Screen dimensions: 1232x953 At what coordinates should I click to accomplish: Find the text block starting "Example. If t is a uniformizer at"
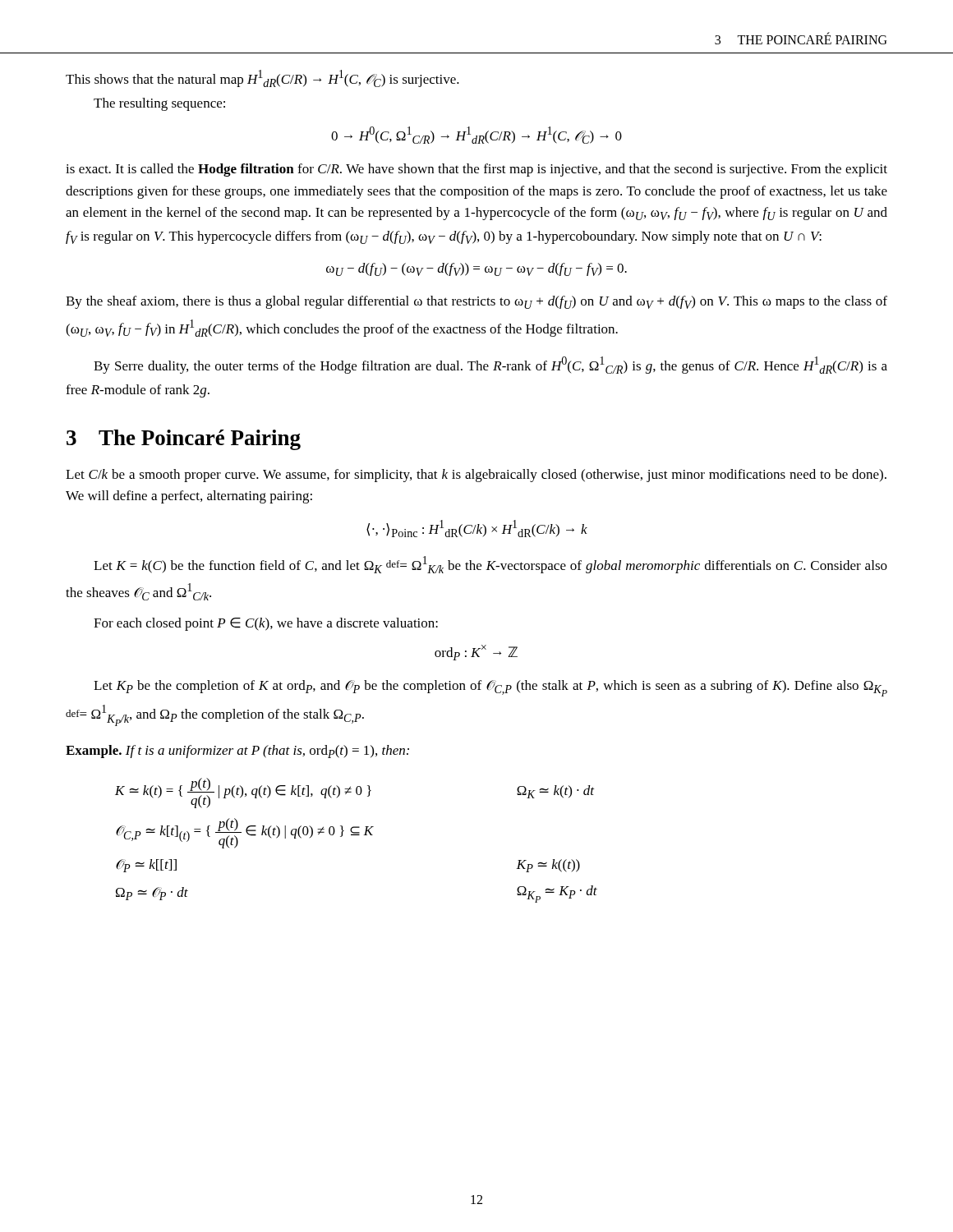237,752
